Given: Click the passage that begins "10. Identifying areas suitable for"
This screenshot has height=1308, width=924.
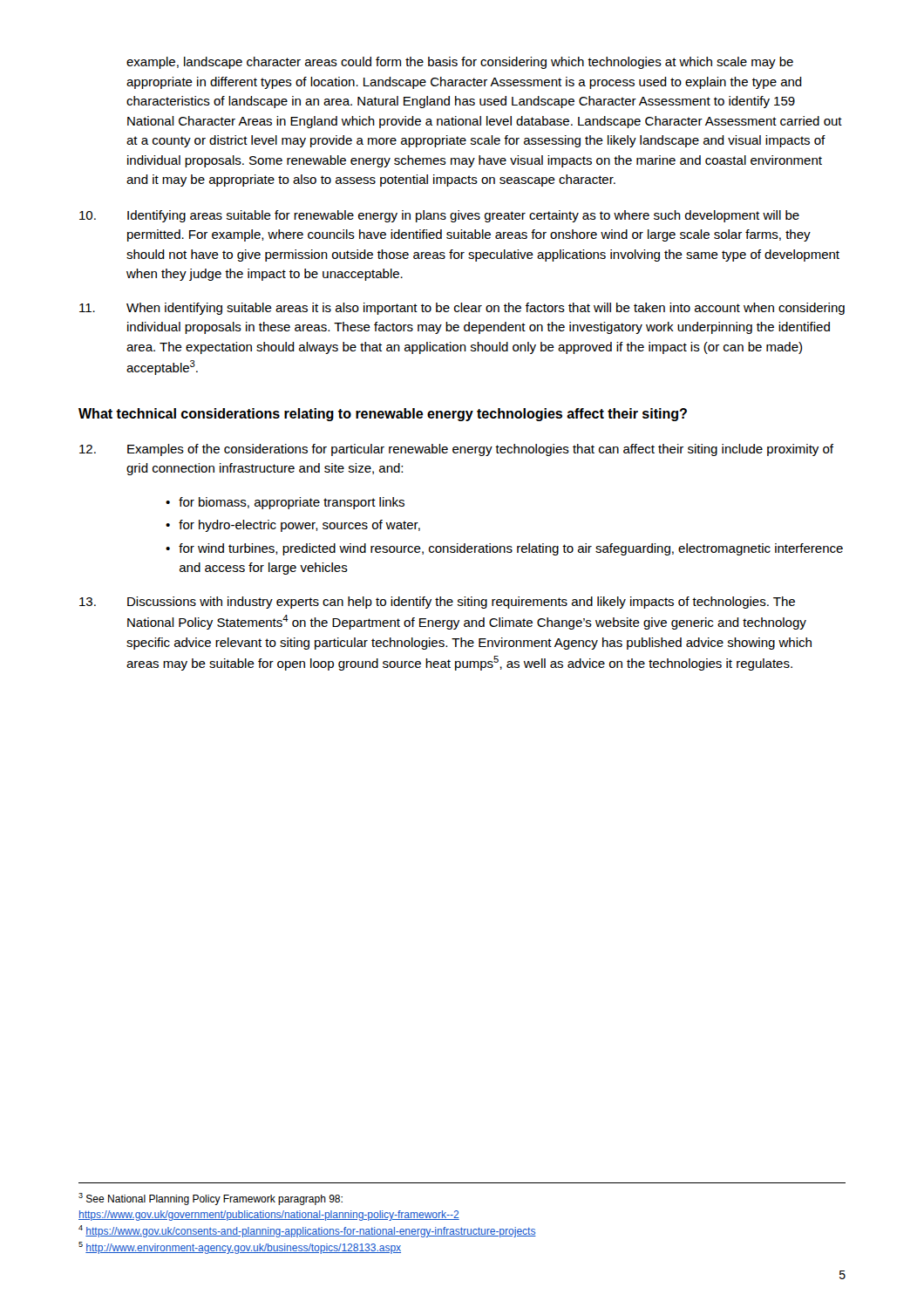Looking at the screenshot, I should tap(462, 245).
